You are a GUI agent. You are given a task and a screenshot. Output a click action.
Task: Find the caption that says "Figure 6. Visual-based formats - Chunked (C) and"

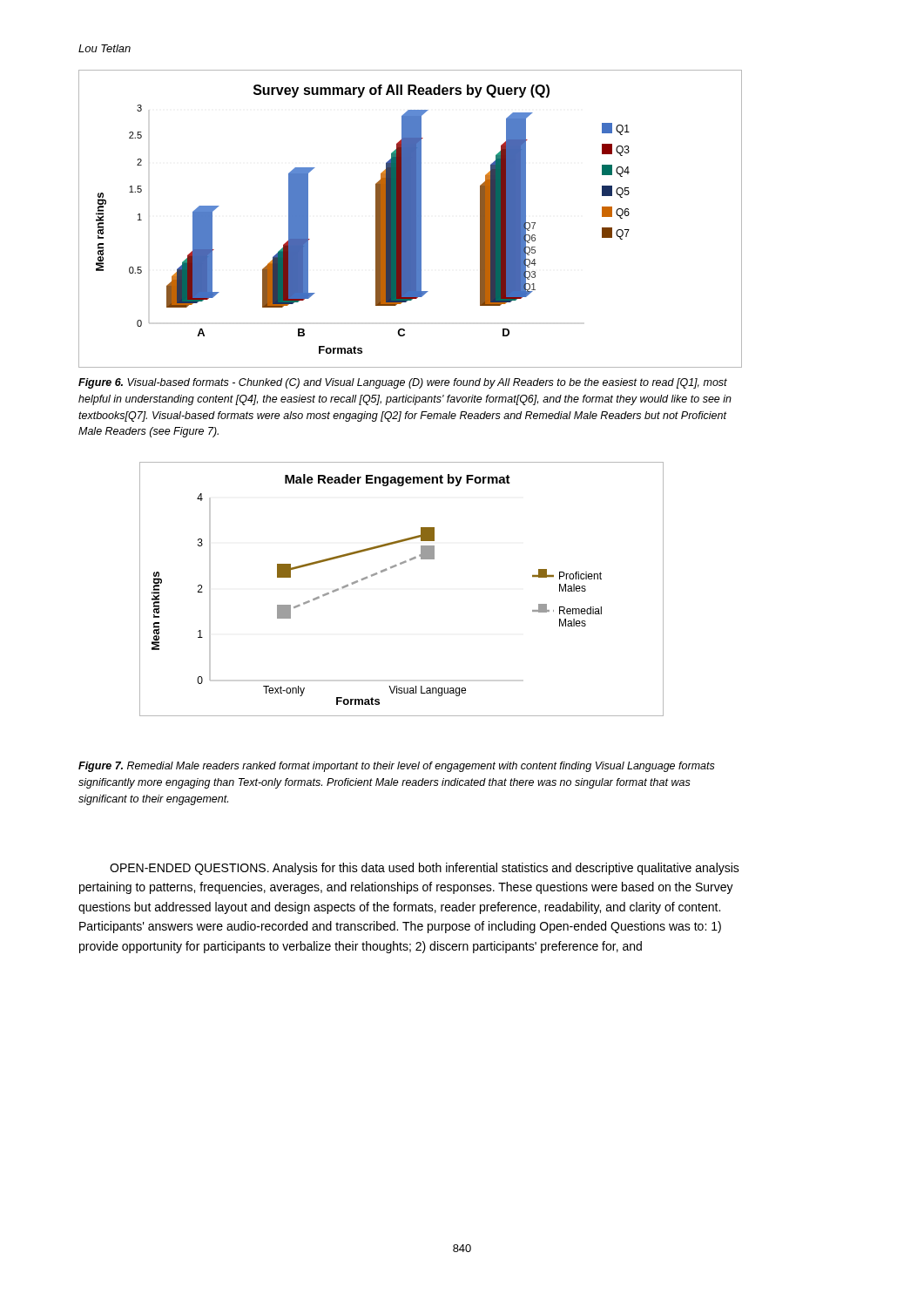(405, 407)
